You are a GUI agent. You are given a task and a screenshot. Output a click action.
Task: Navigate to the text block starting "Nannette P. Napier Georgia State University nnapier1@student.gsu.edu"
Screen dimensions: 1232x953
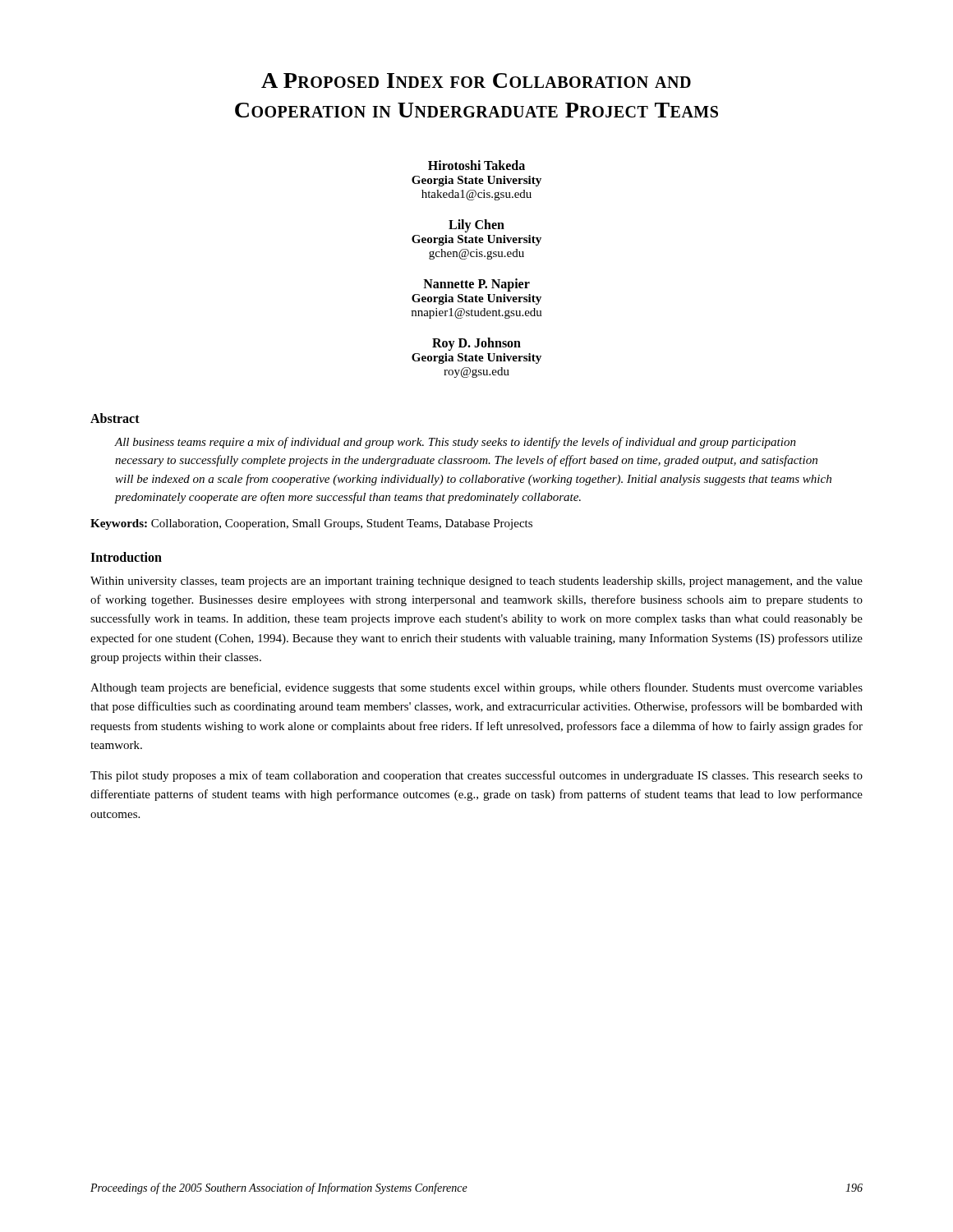tap(476, 298)
